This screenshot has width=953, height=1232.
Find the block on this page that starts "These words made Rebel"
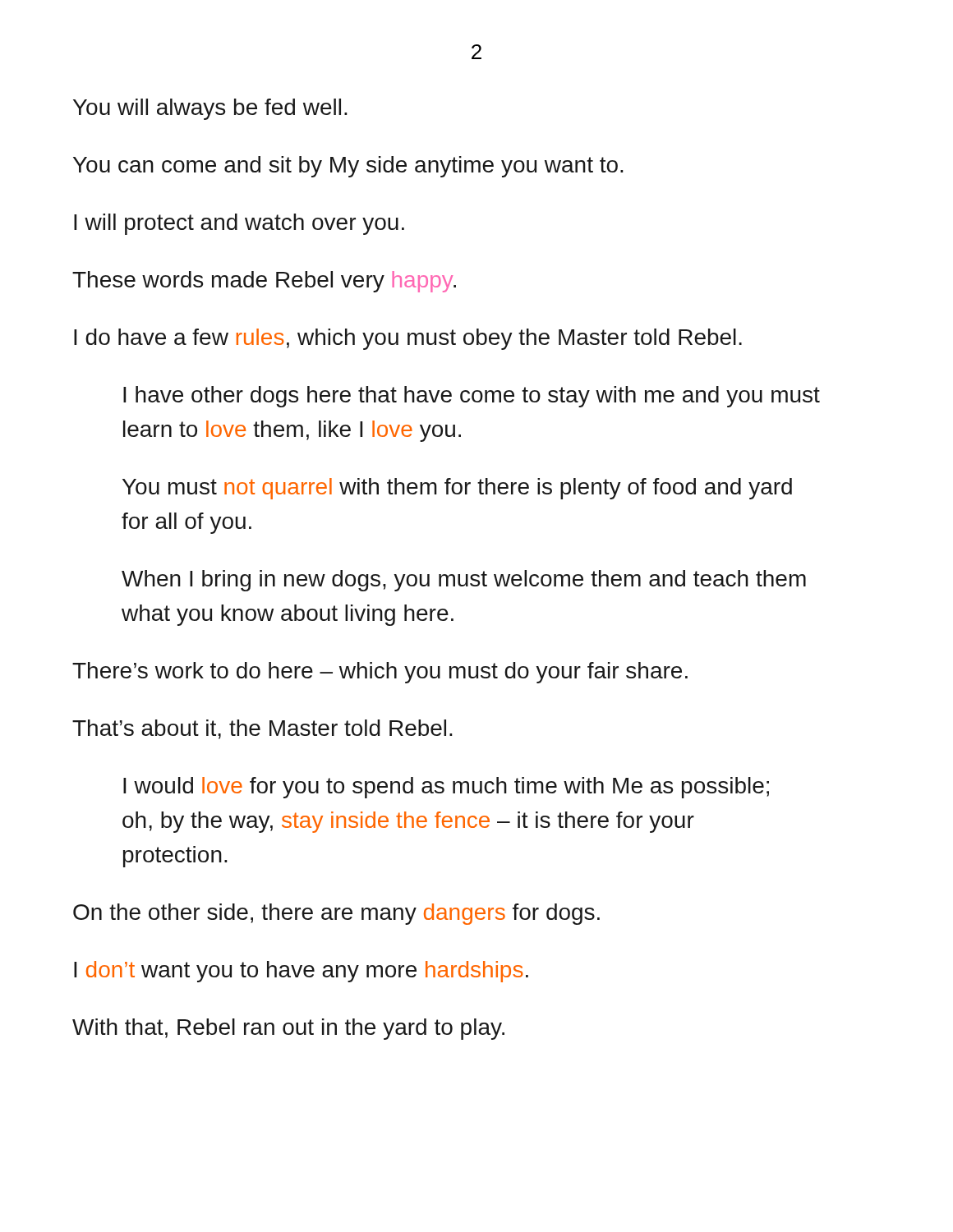point(265,280)
